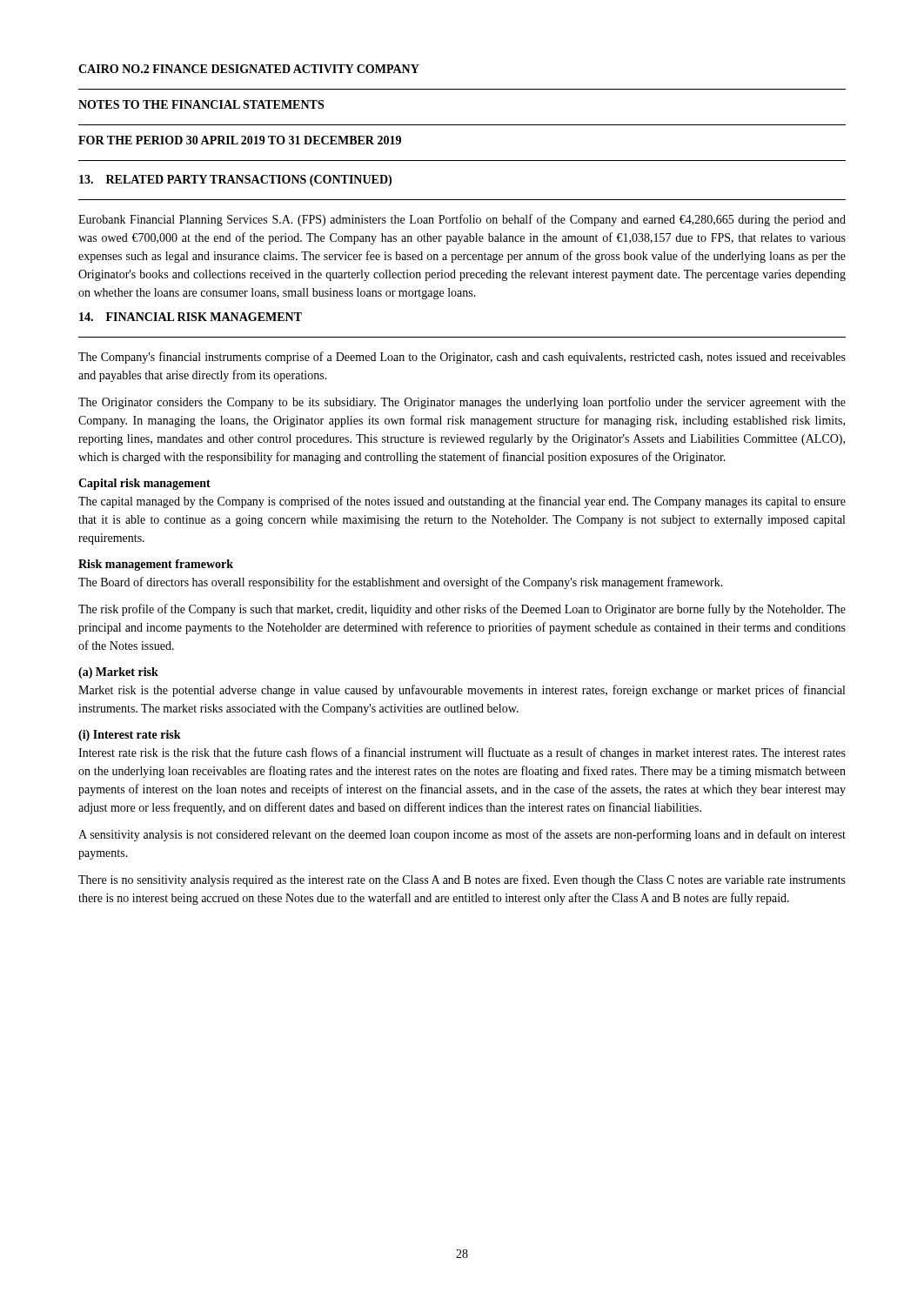The image size is (924, 1305).
Task: Locate the text "Capital risk management"
Action: (144, 484)
